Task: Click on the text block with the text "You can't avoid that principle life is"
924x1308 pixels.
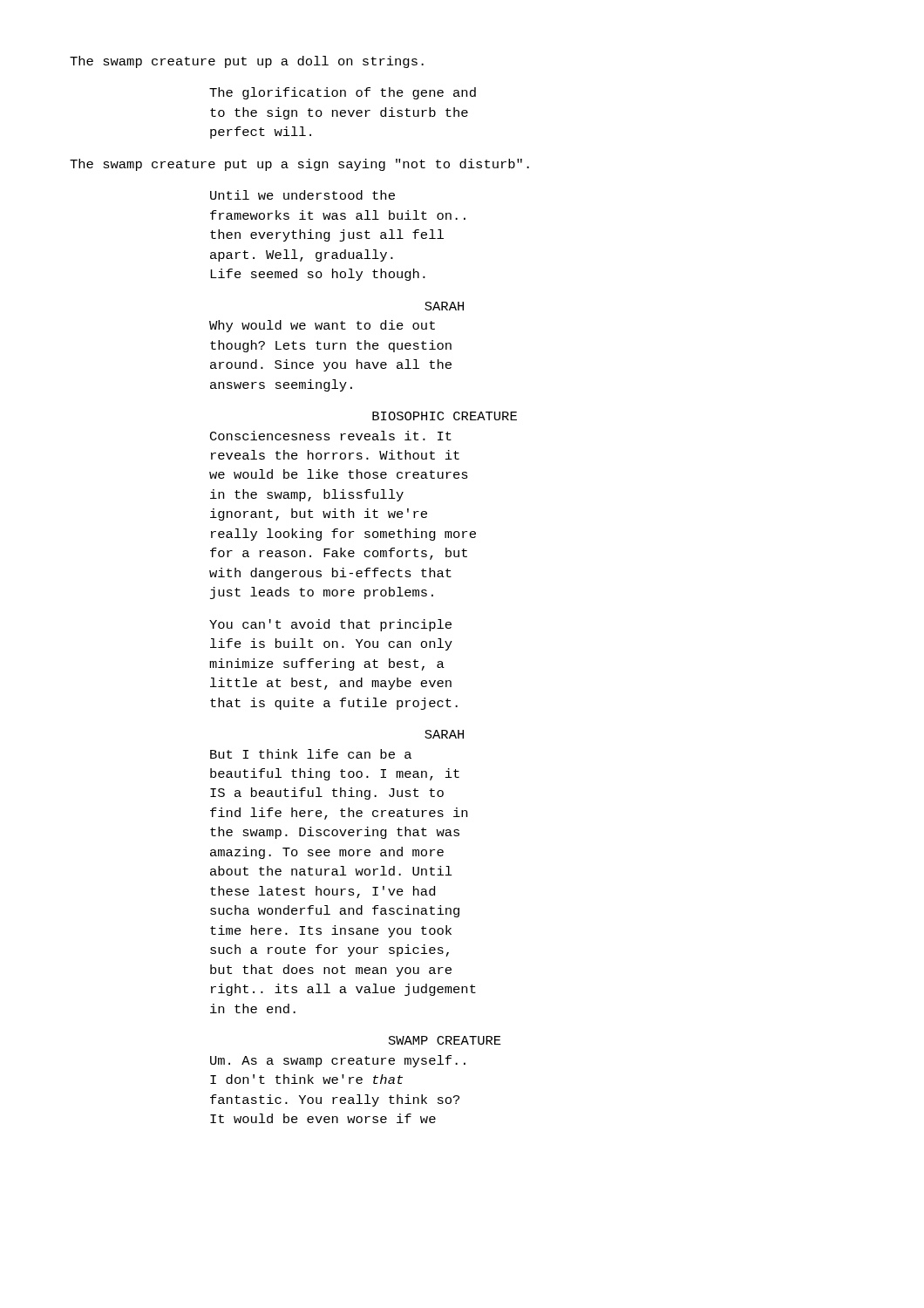Action: pyautogui.click(x=375, y=664)
